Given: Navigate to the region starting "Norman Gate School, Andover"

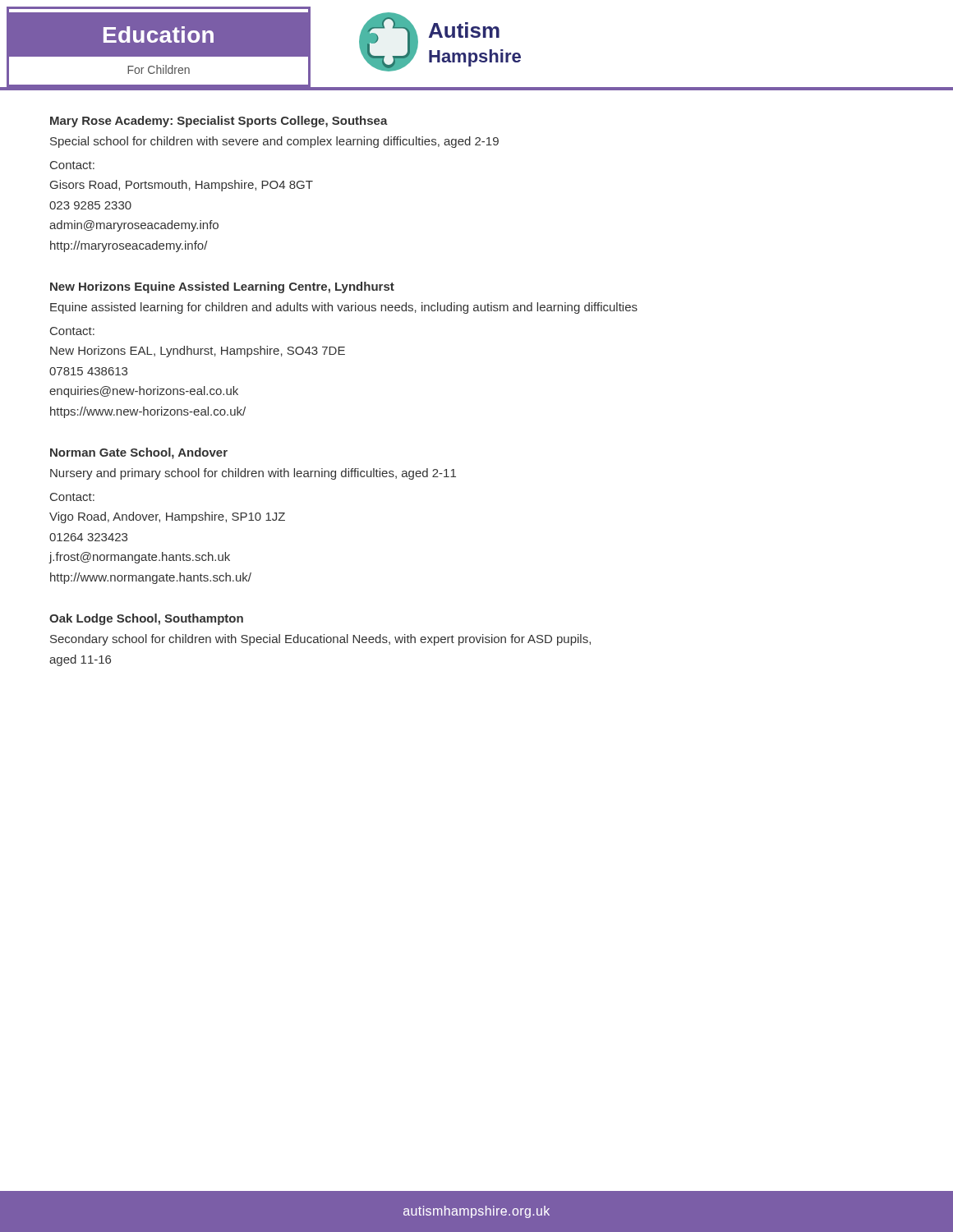Looking at the screenshot, I should tap(138, 452).
